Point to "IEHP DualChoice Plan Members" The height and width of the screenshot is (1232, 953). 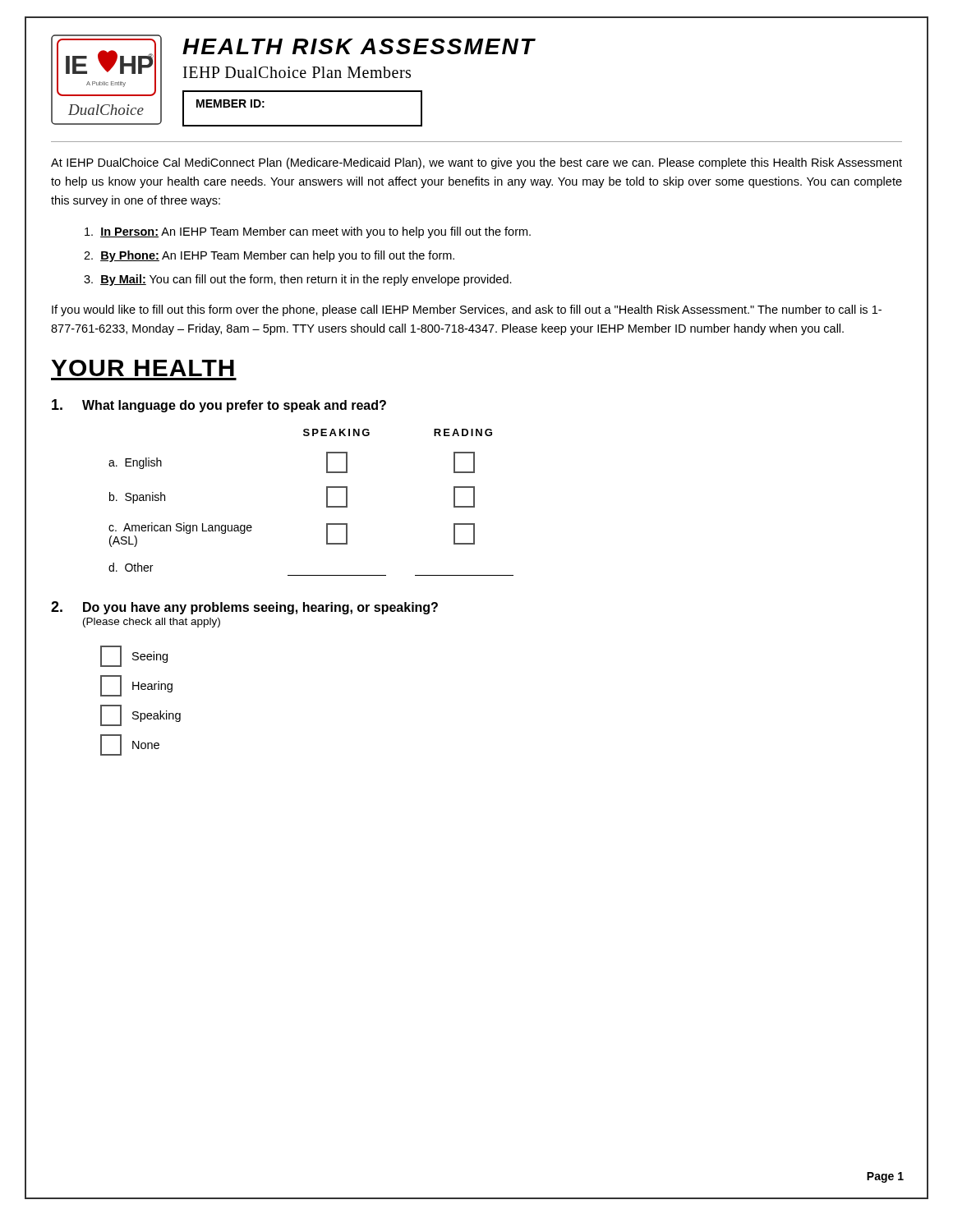coord(297,72)
